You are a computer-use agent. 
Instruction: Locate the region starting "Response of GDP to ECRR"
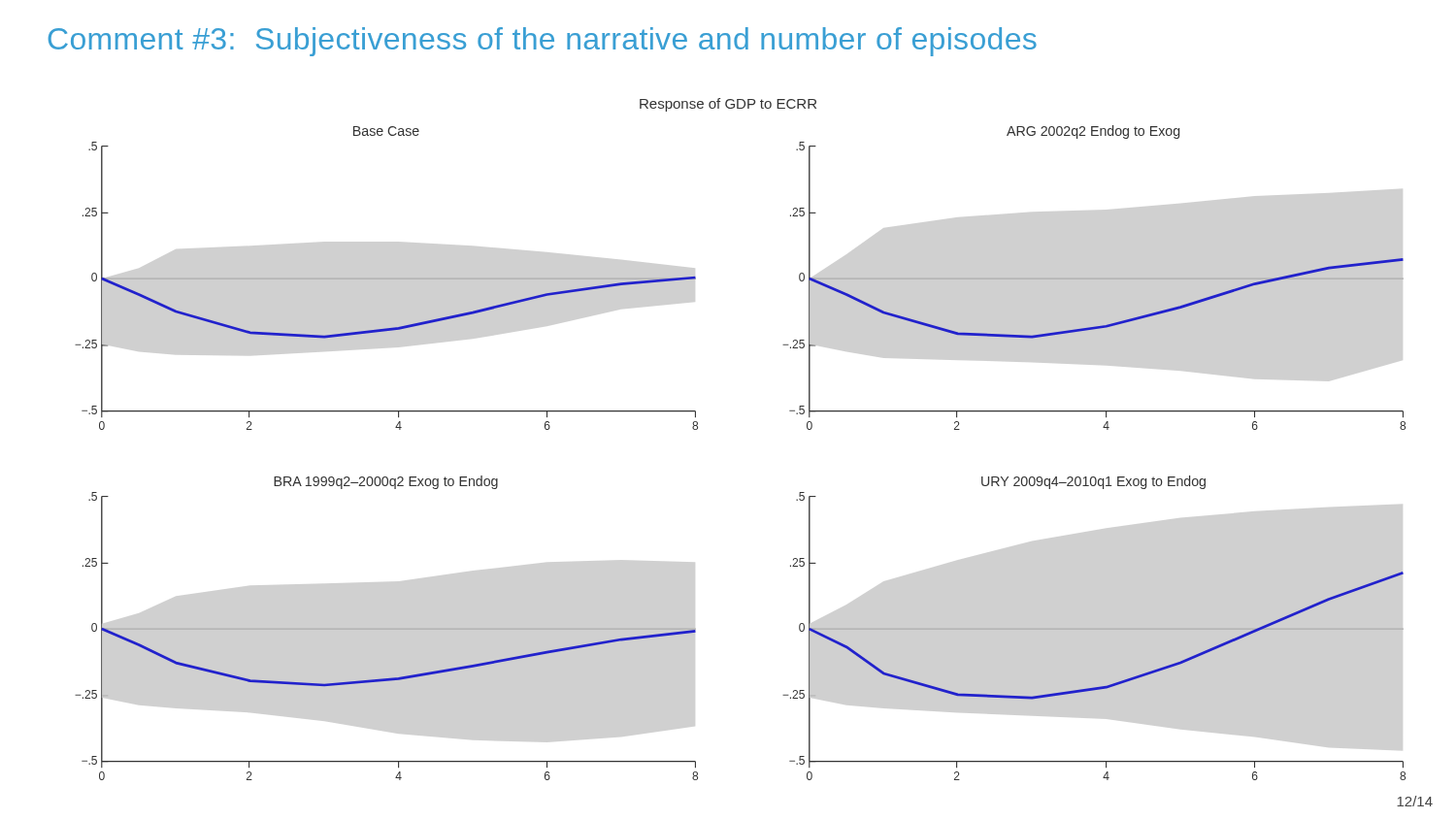728,103
